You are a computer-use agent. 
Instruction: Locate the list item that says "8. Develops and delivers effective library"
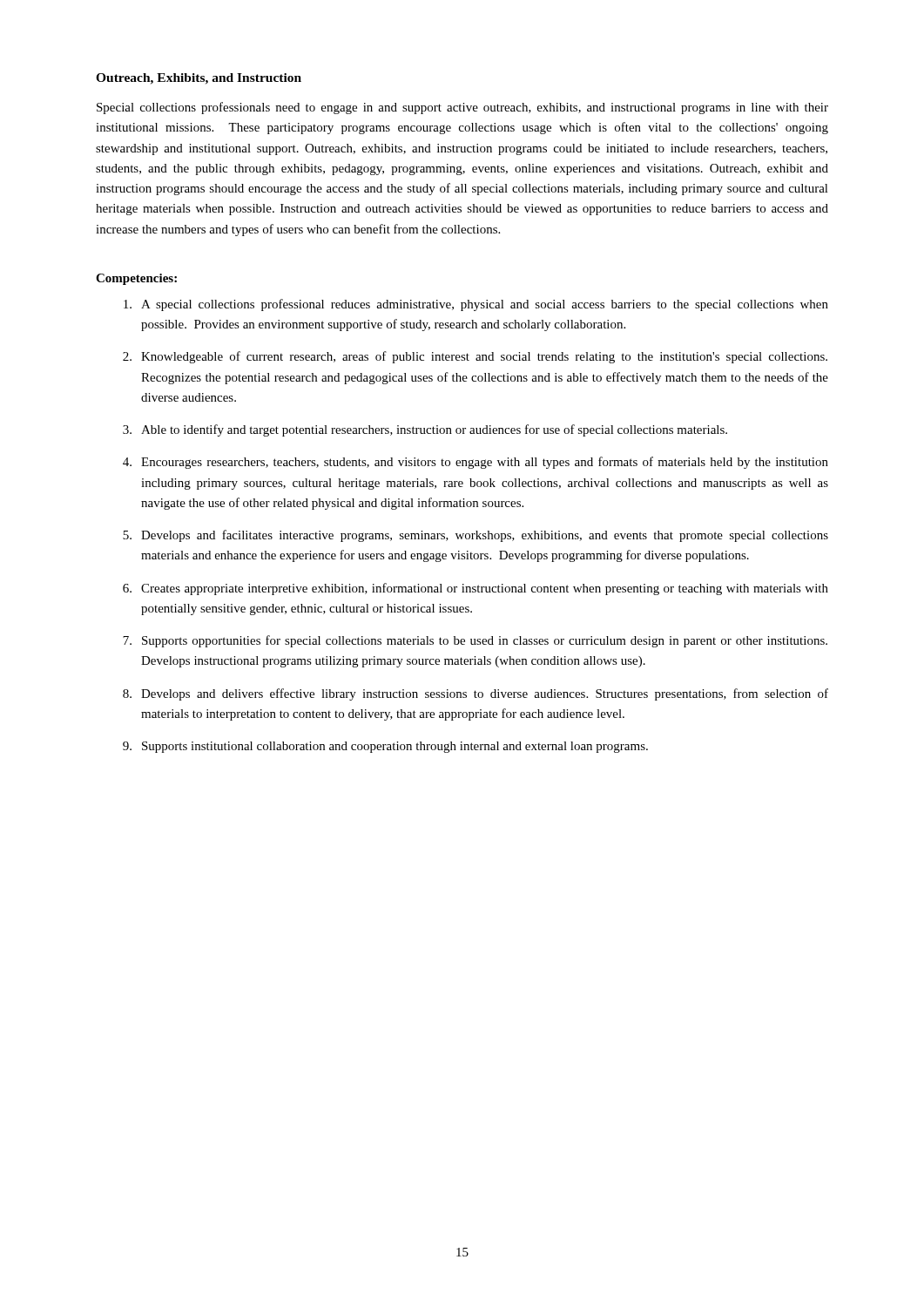(462, 704)
